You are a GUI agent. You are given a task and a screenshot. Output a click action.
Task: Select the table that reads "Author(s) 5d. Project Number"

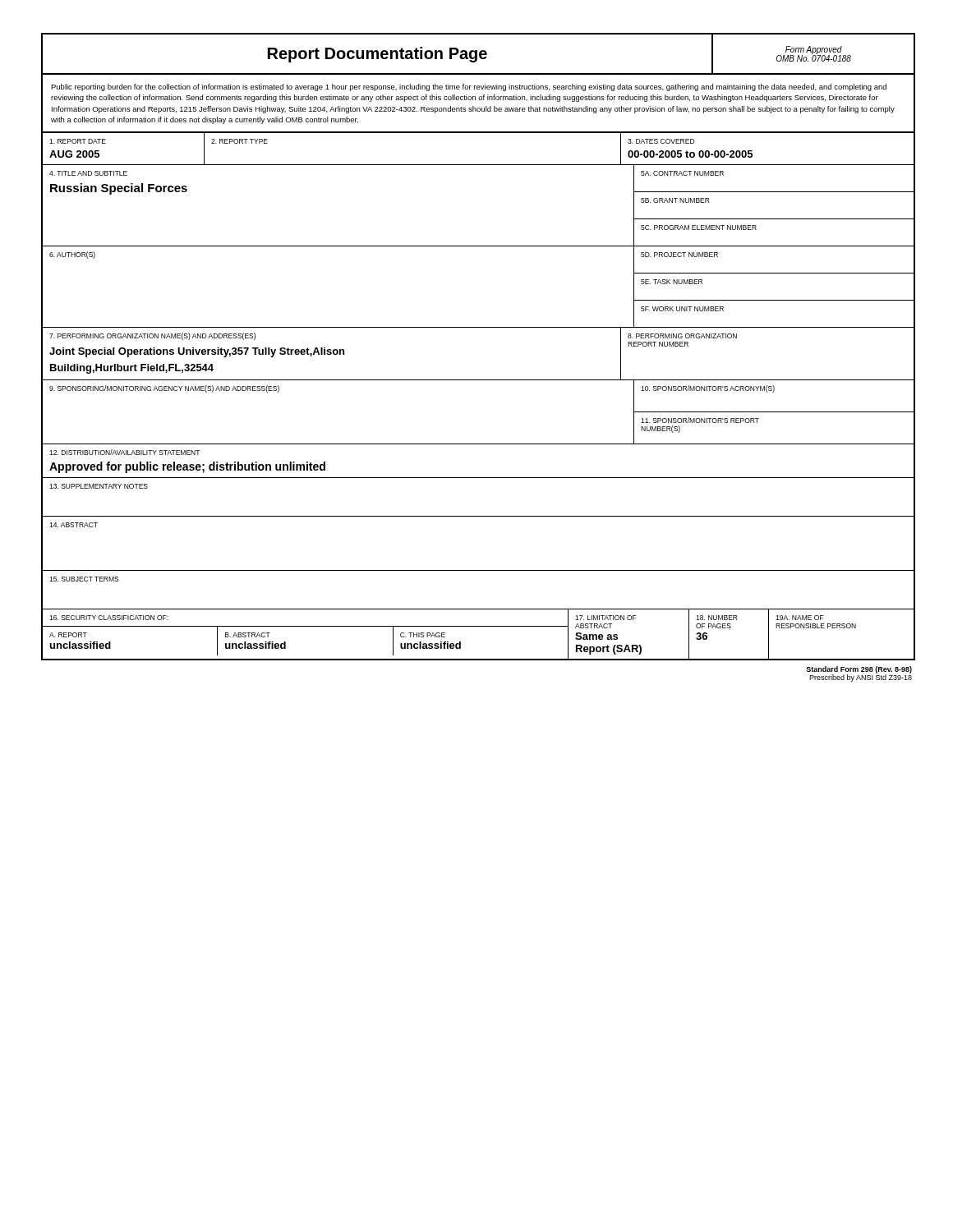tap(478, 287)
